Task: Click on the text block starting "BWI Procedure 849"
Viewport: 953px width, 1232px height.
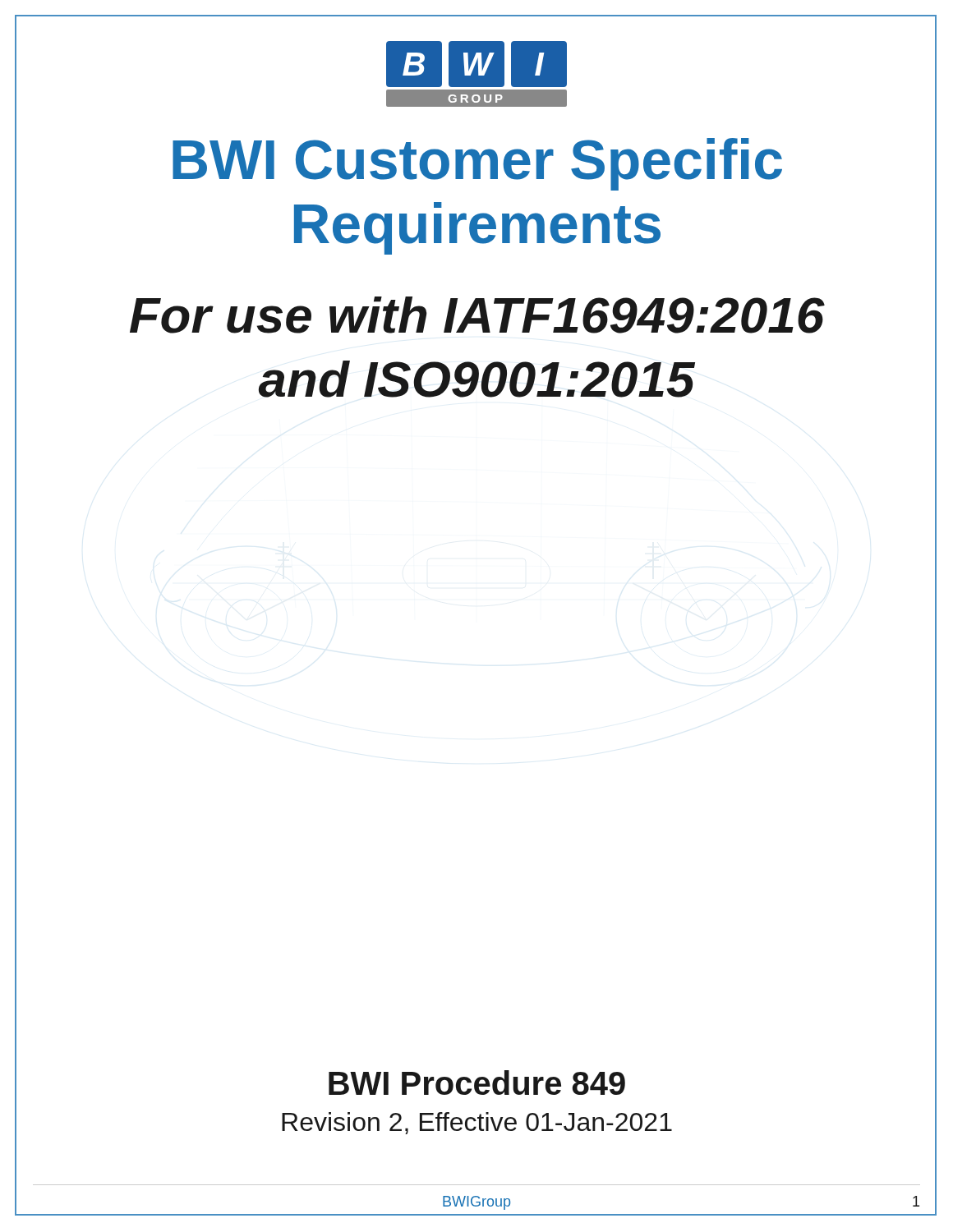Action: pos(476,1101)
